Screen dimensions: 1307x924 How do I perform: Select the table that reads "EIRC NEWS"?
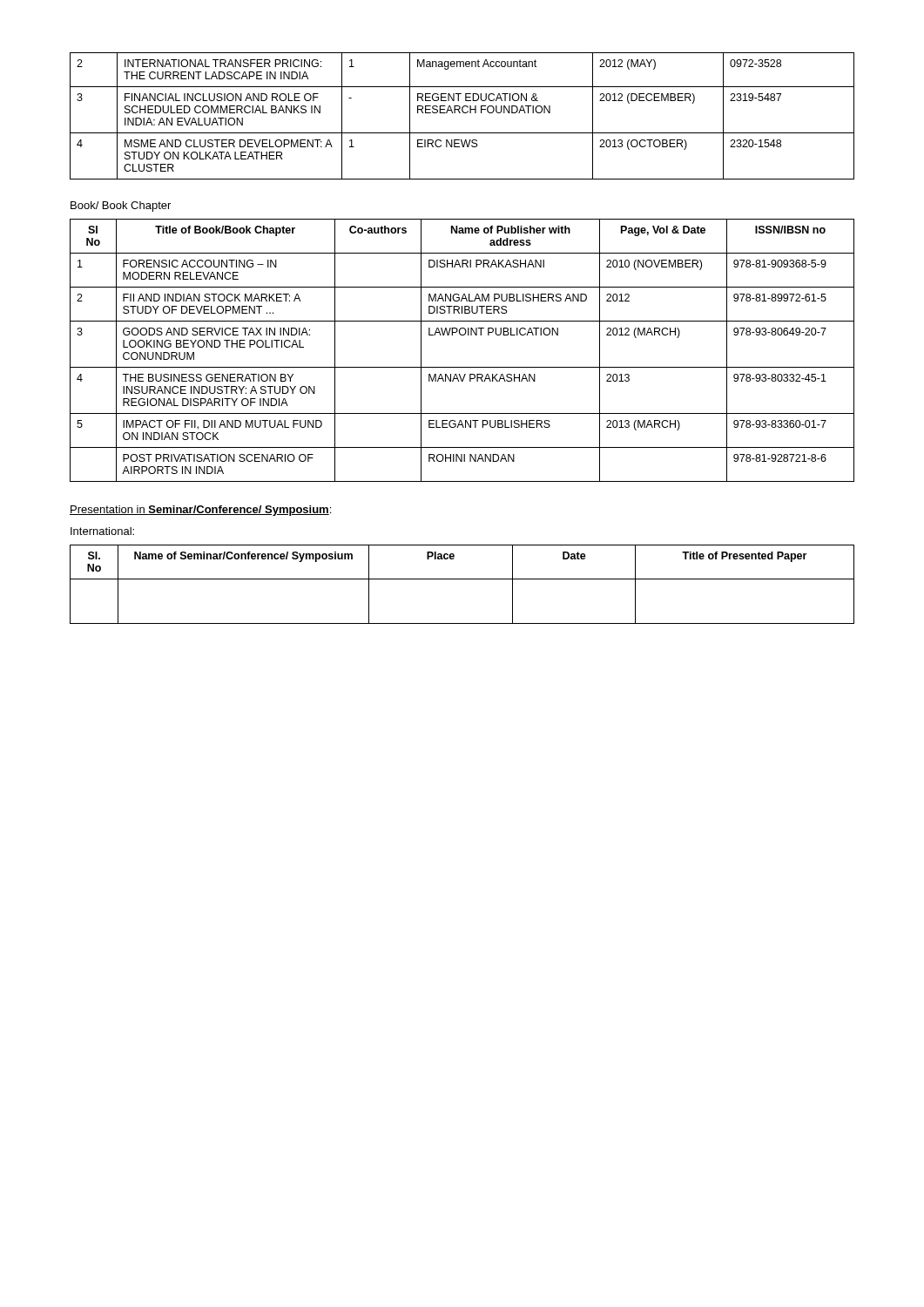462,116
